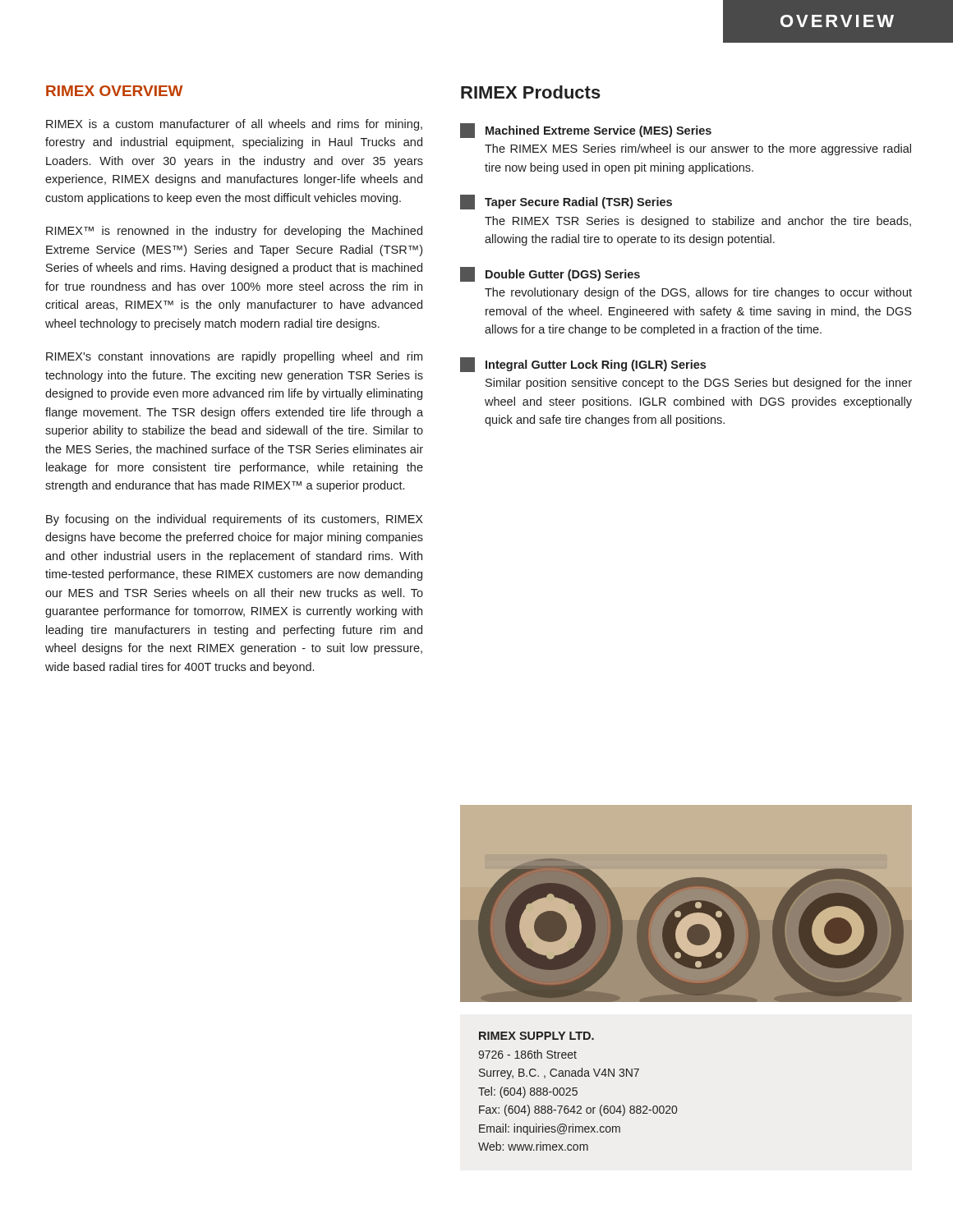The height and width of the screenshot is (1232, 953).
Task: Click on the block starting "RIMEX™ is renowned in the industry for developing"
Action: [234, 277]
